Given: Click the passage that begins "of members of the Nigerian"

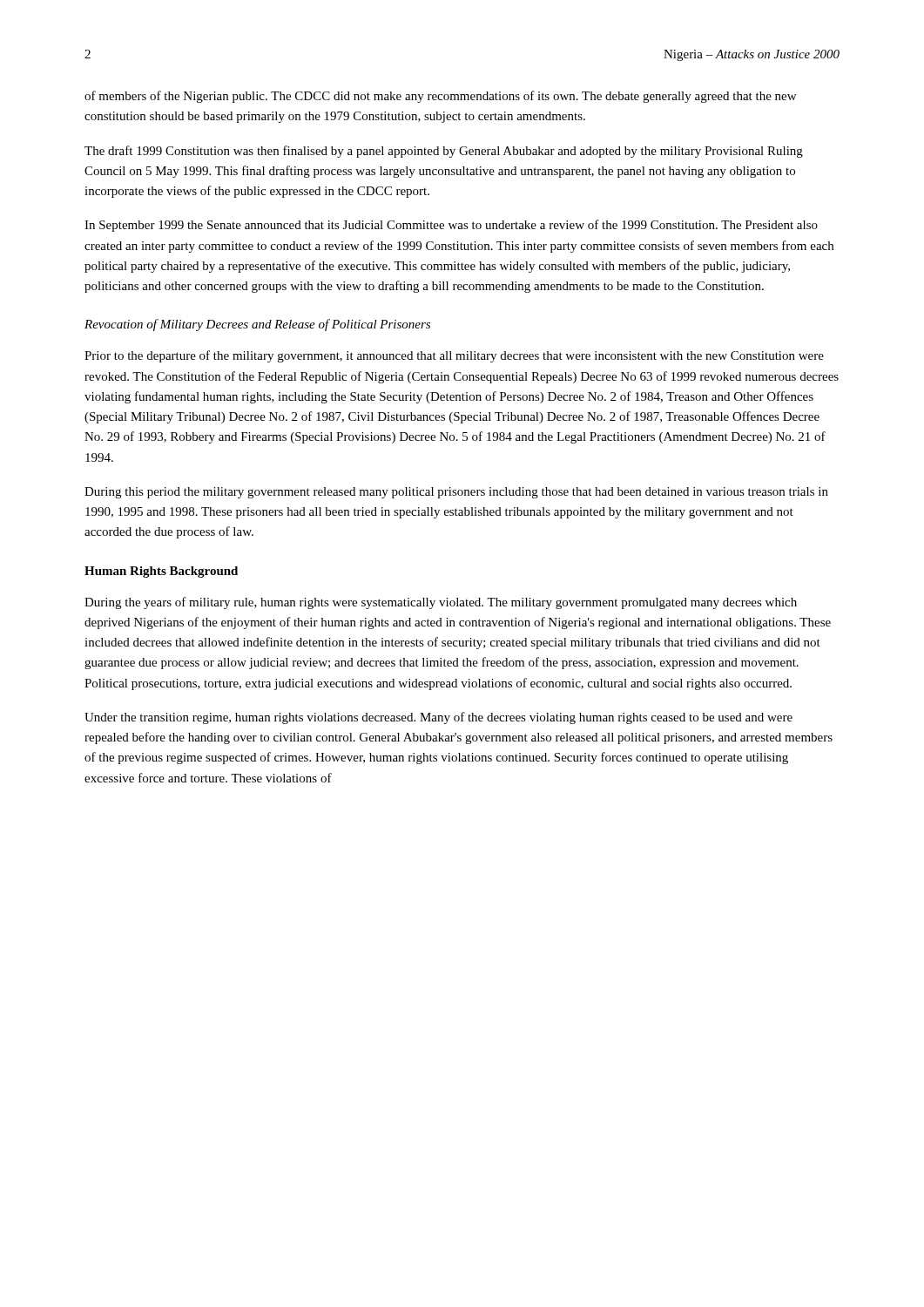Looking at the screenshot, I should coord(440,106).
